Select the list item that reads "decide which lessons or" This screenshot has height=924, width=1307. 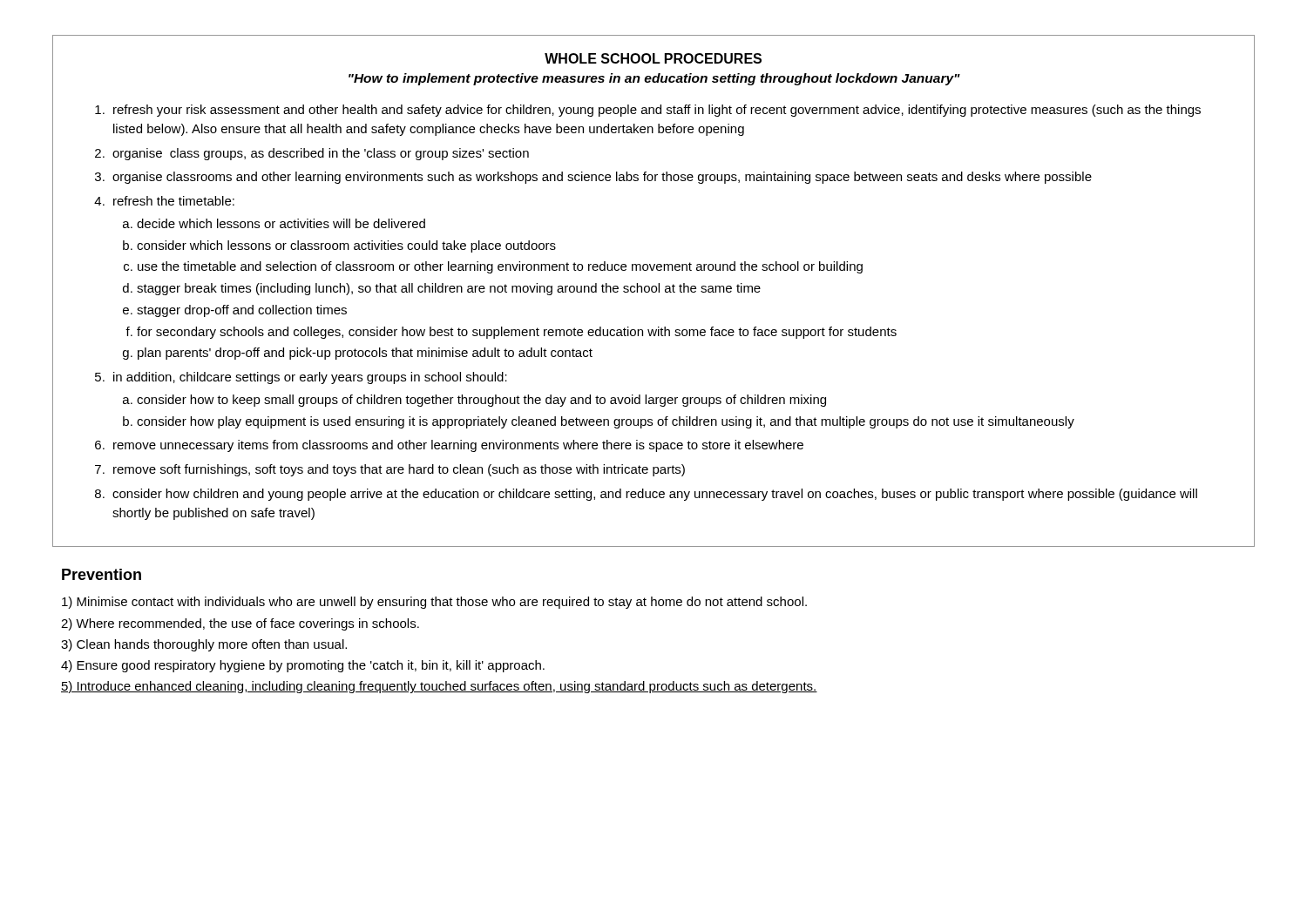pyautogui.click(x=281, y=223)
